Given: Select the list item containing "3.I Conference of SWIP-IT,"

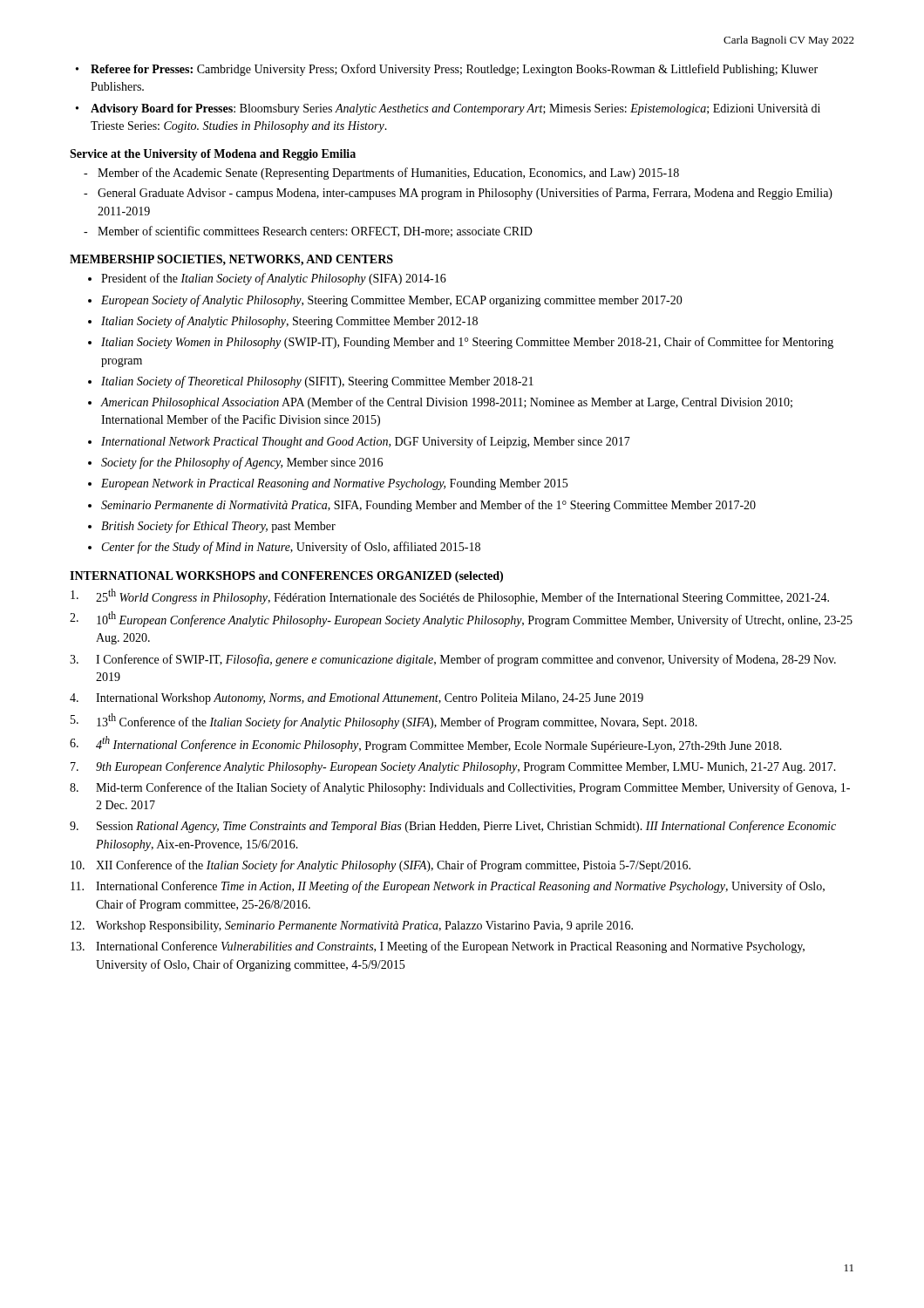Looking at the screenshot, I should [x=453, y=667].
